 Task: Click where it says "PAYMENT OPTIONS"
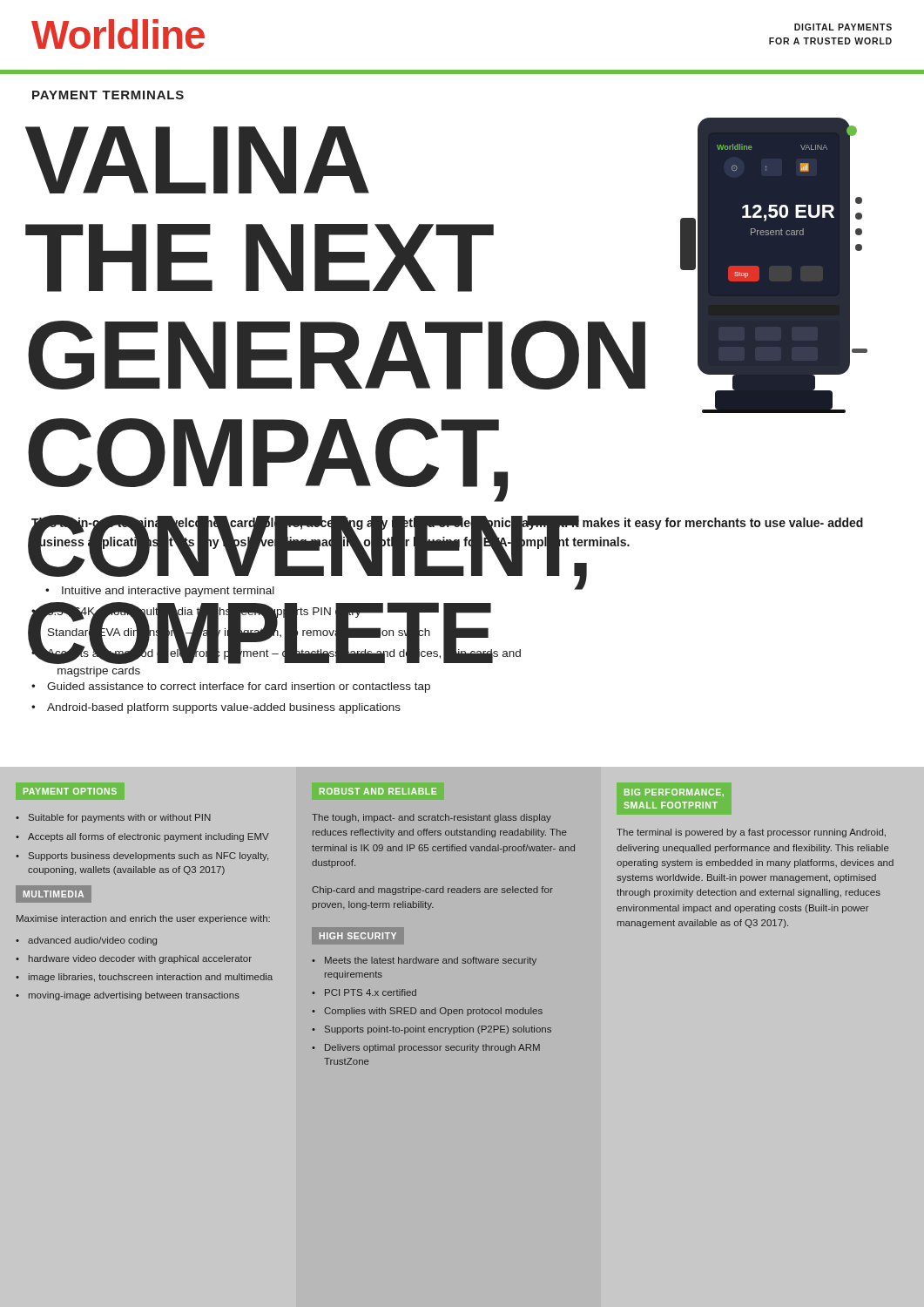pos(70,791)
